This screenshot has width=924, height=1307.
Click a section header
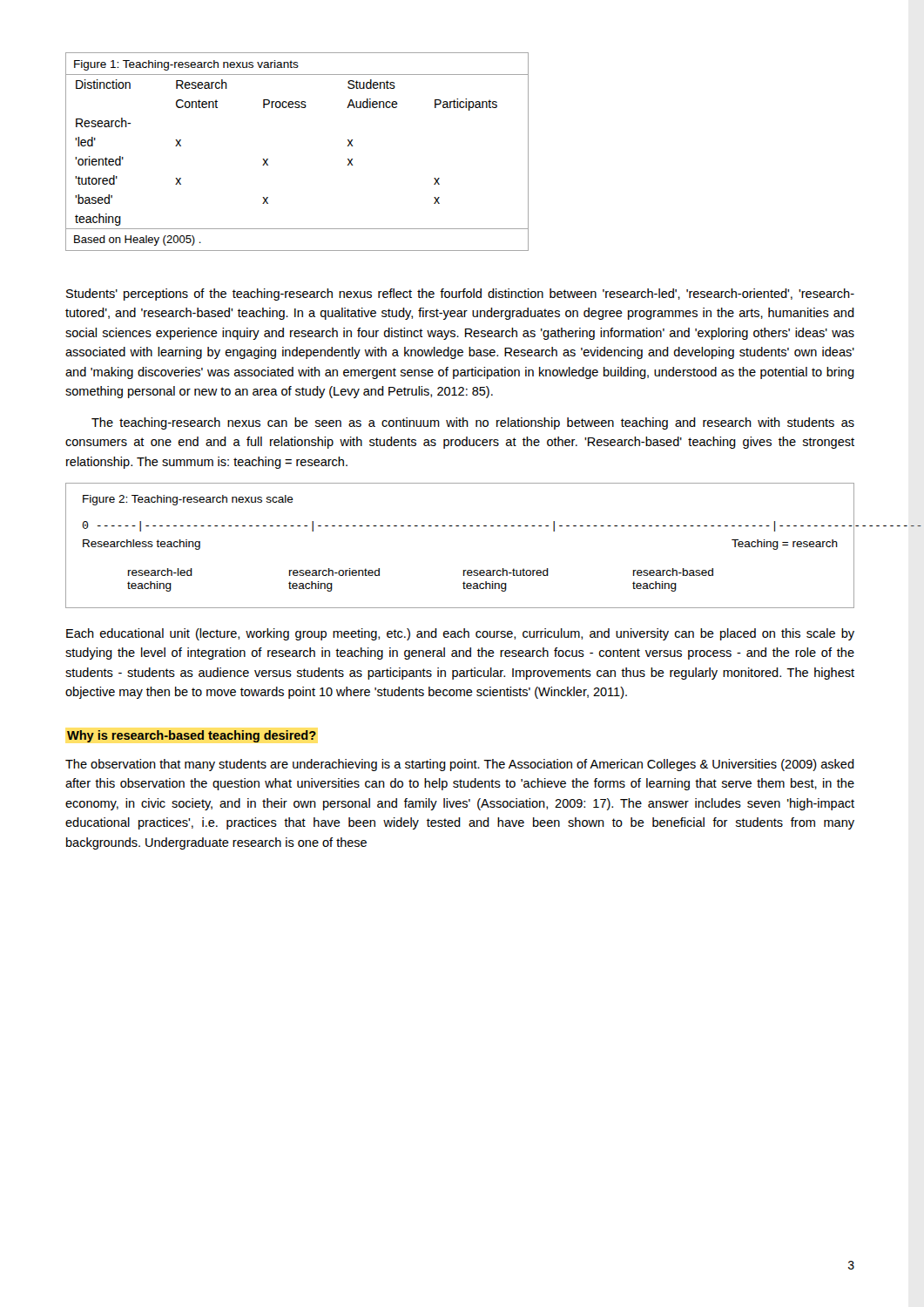pos(192,735)
